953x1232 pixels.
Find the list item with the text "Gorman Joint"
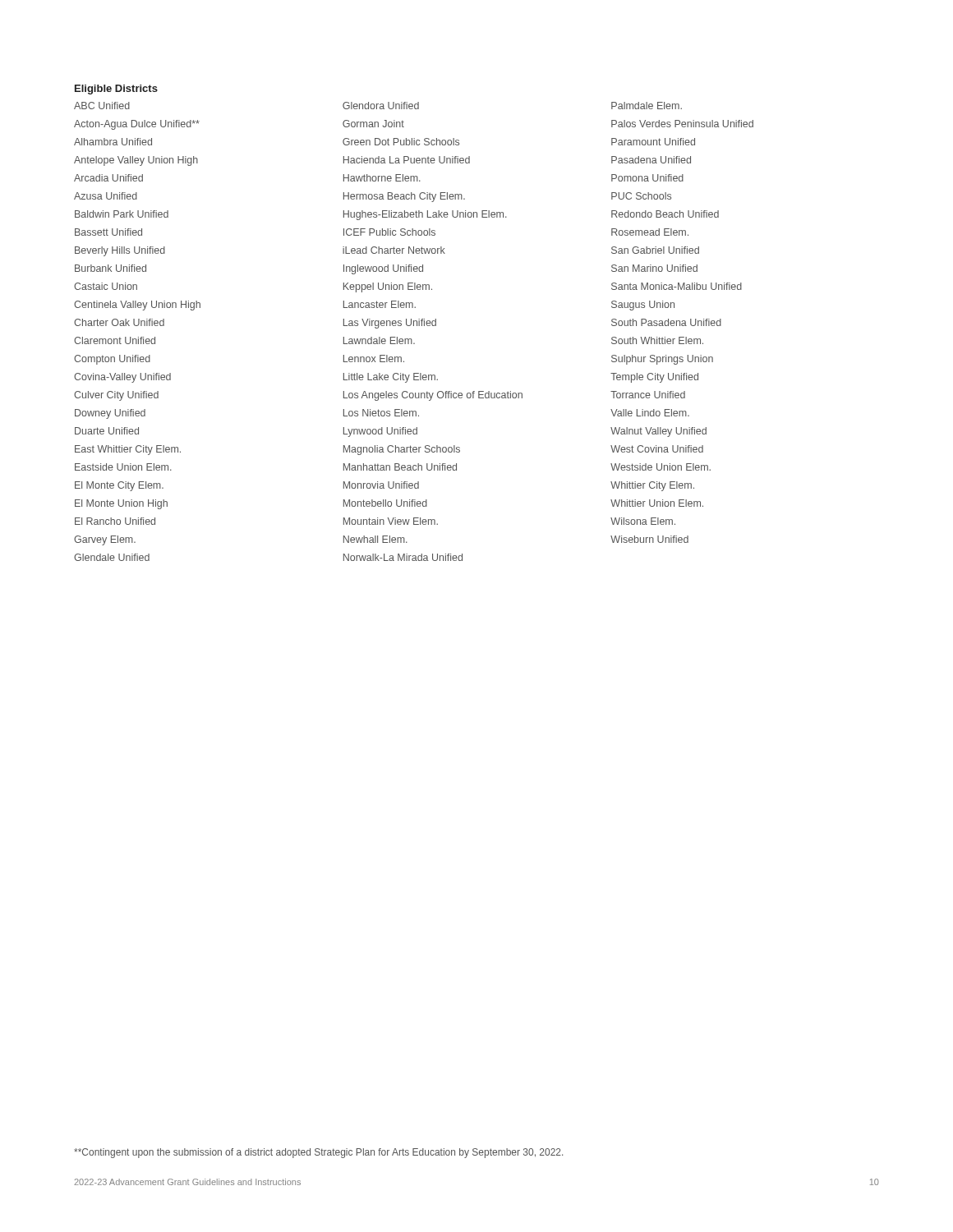coord(373,124)
